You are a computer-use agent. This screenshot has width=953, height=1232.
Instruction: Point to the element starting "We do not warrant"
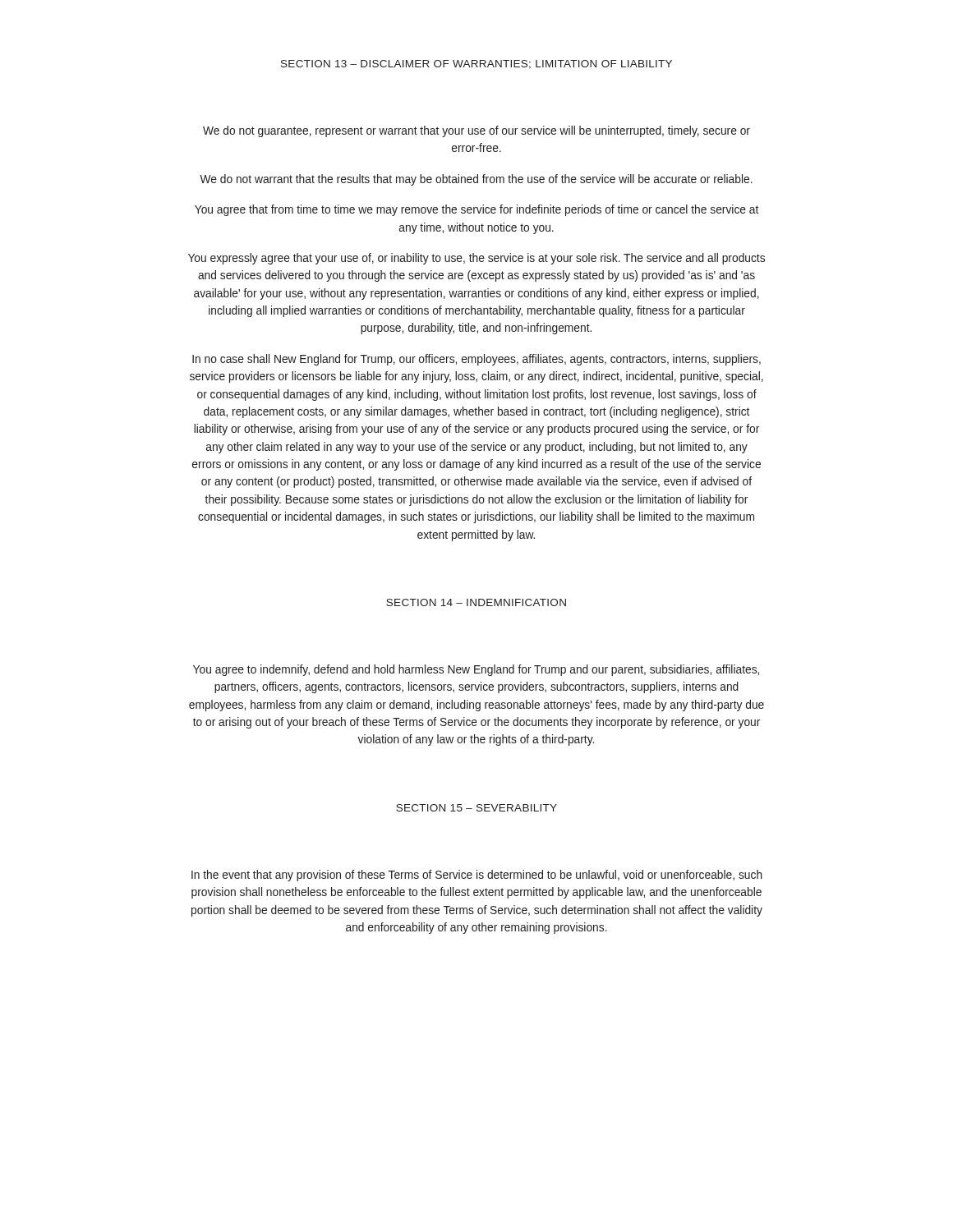476,179
